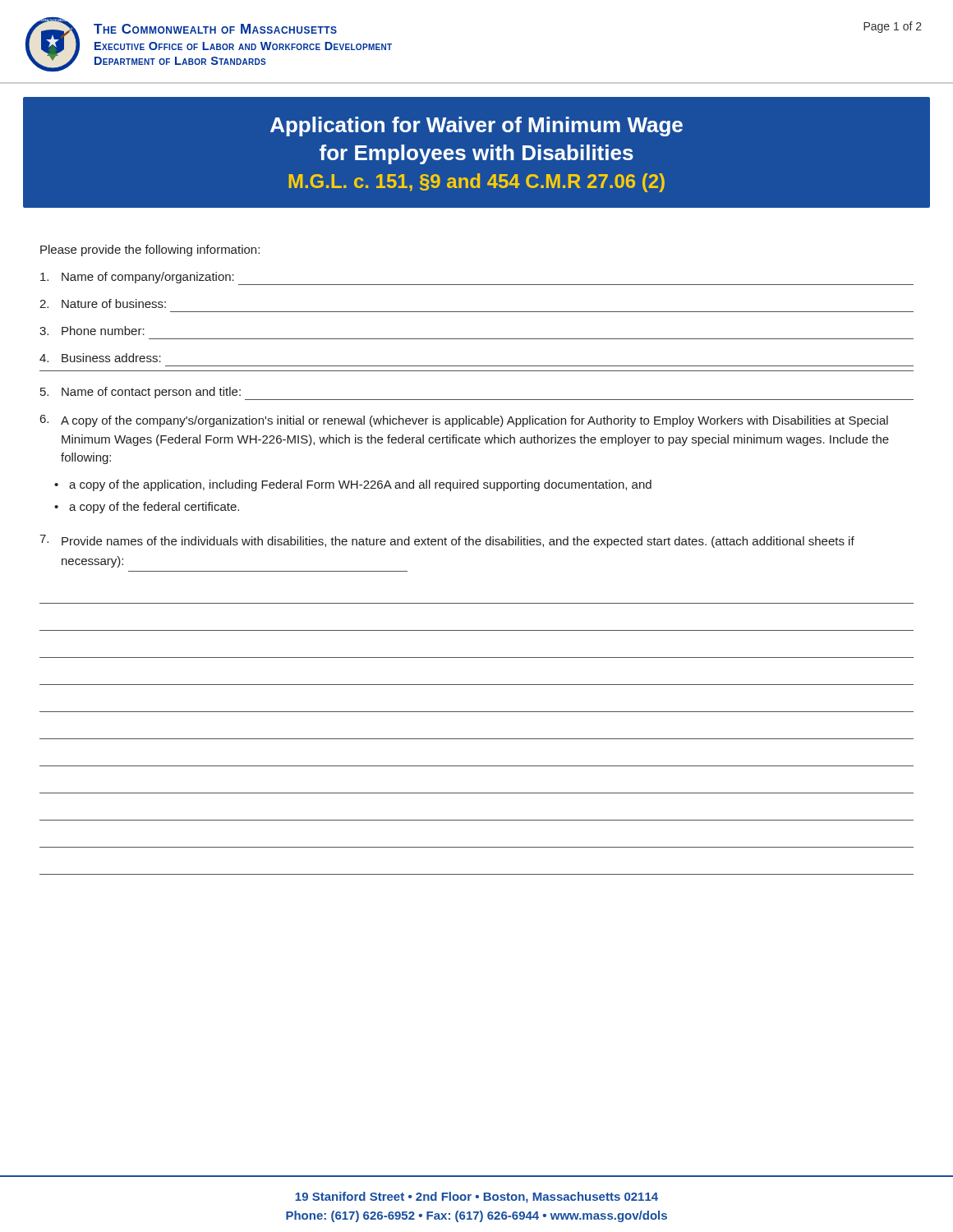Find "5. Name of contact person and title:" on this page
Viewport: 953px width, 1232px height.
pyautogui.click(x=476, y=392)
